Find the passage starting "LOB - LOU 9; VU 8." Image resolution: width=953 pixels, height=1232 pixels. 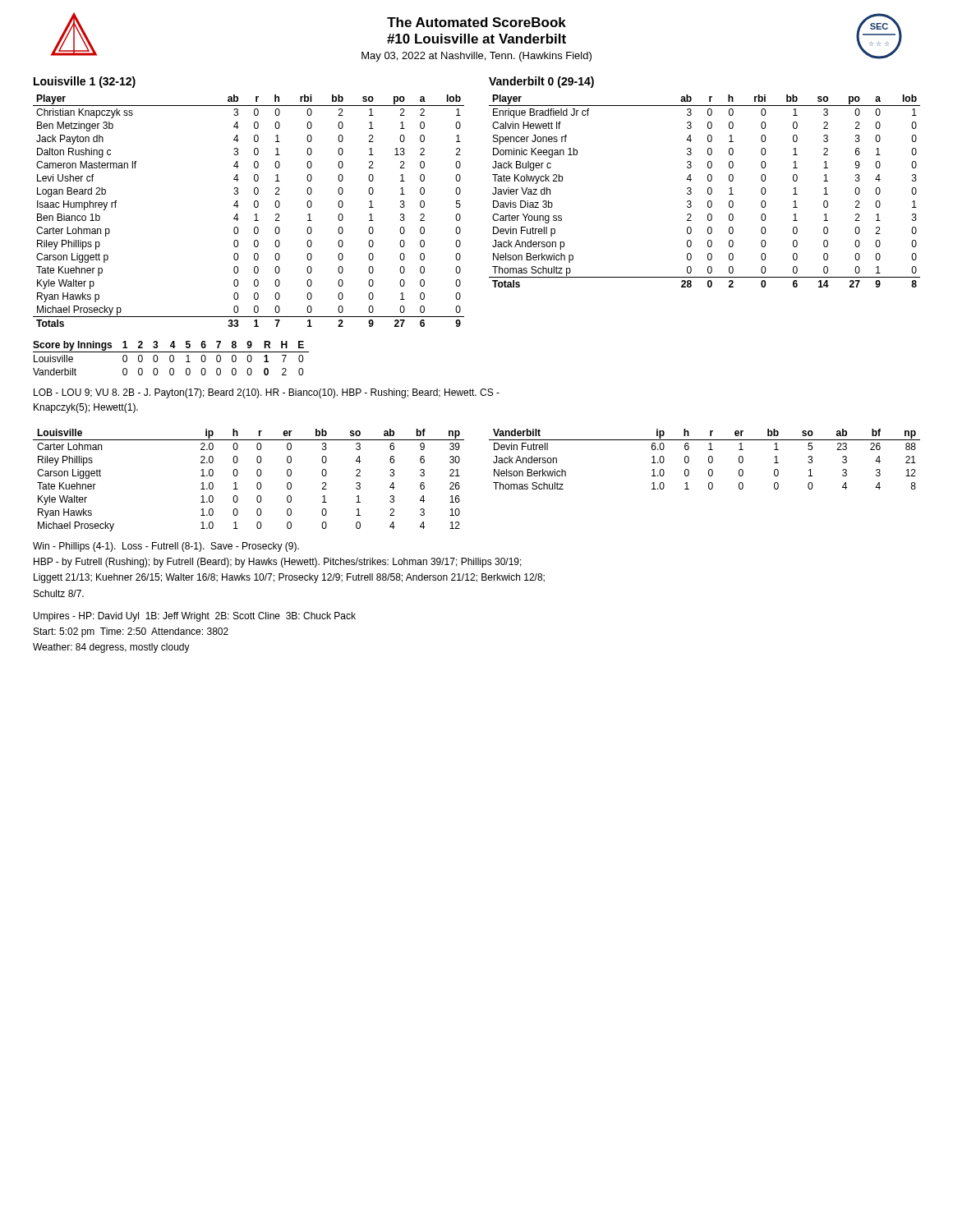[x=266, y=400]
